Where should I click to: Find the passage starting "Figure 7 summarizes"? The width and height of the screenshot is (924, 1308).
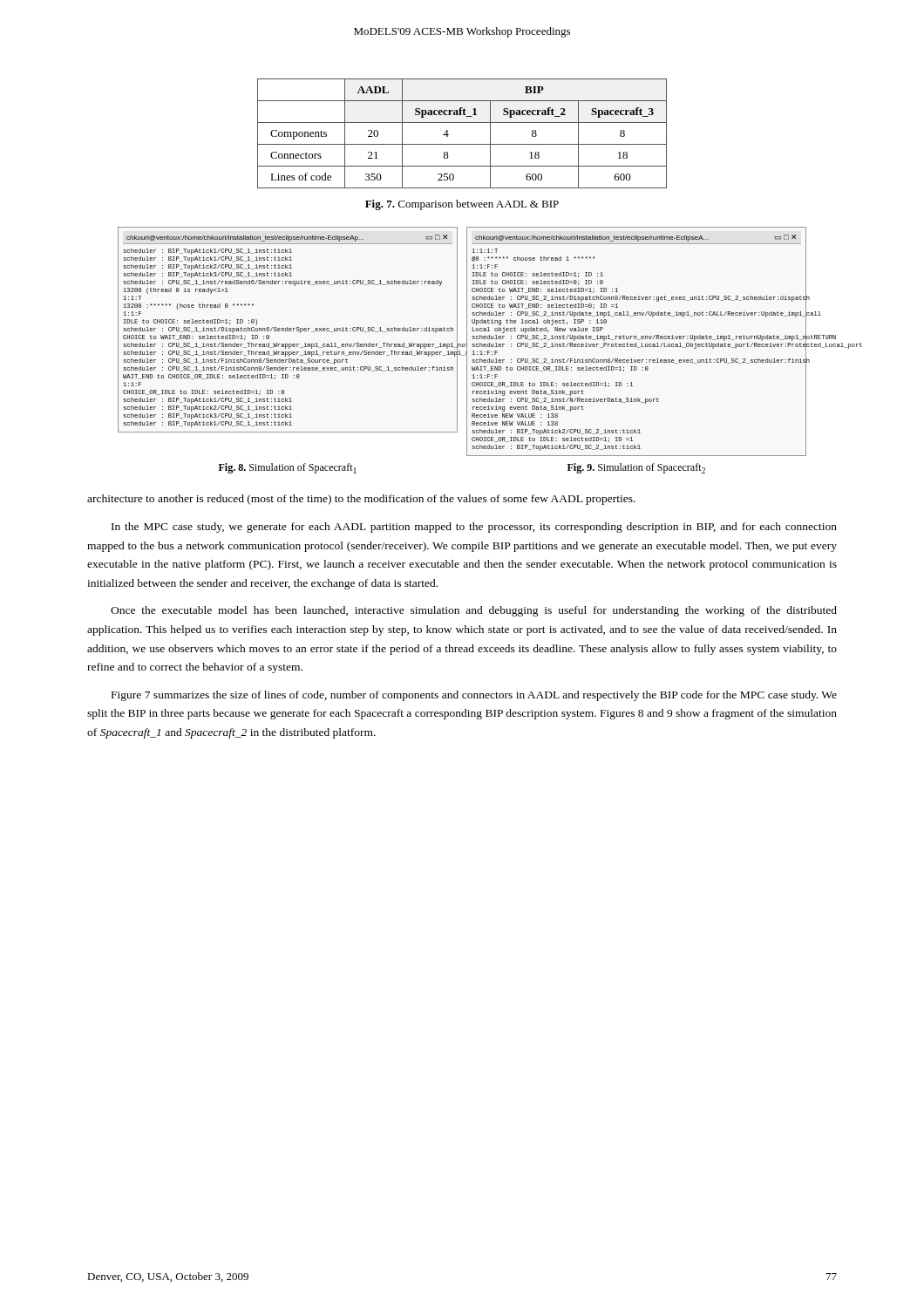tap(462, 713)
